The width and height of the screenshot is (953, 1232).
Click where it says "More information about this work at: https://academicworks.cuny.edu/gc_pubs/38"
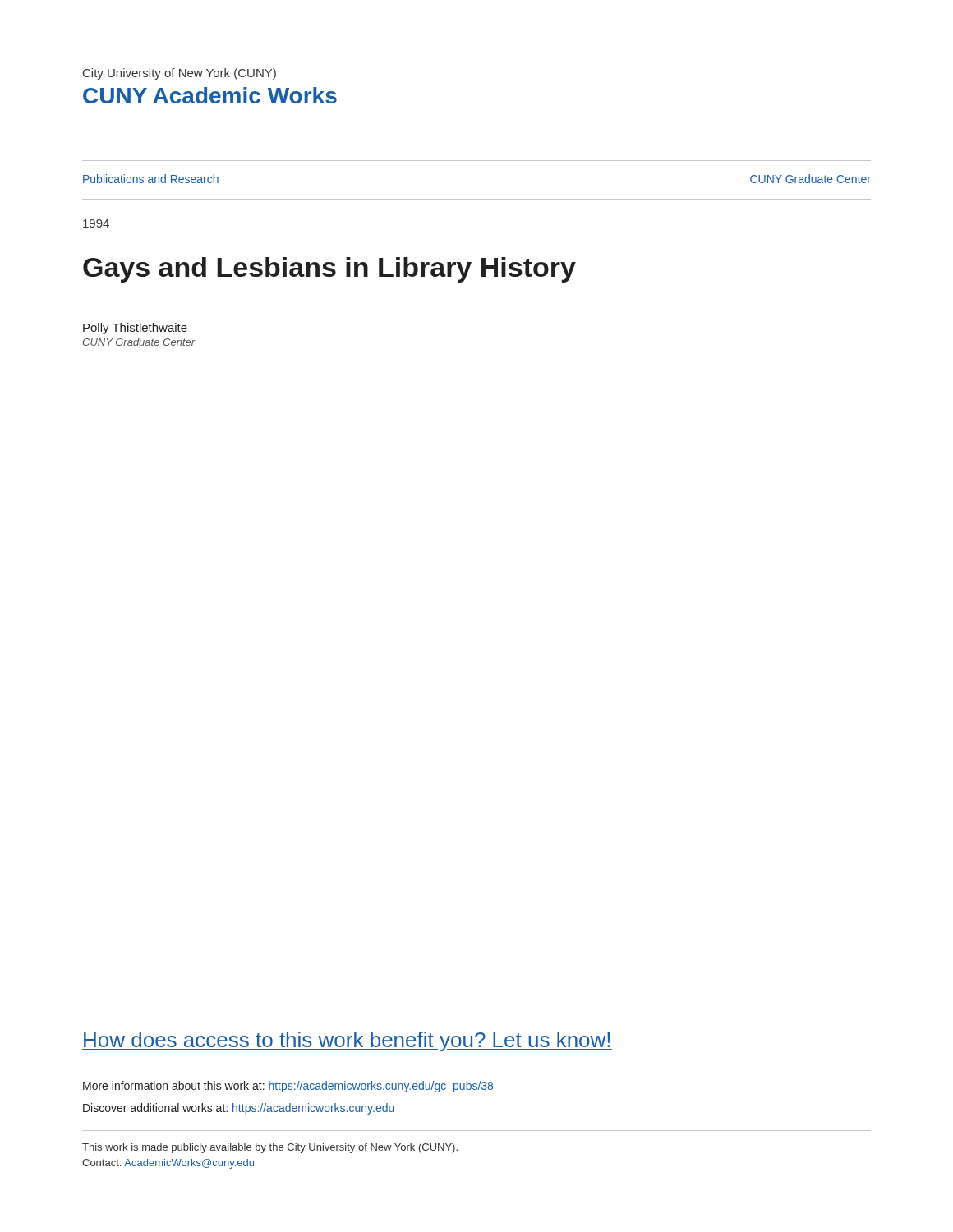[x=288, y=1086]
